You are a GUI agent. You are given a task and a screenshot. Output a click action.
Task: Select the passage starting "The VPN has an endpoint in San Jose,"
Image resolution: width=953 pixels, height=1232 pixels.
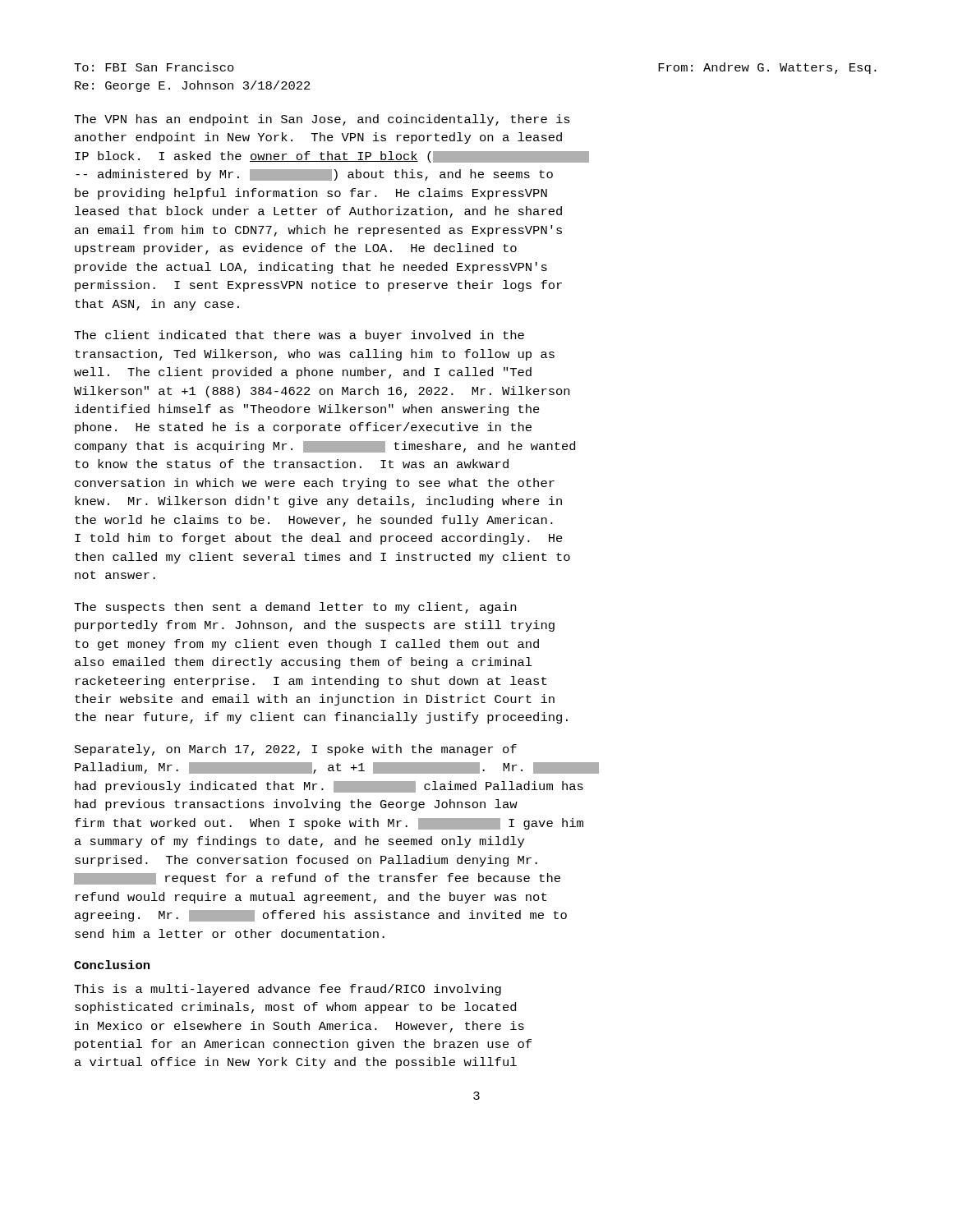point(332,212)
